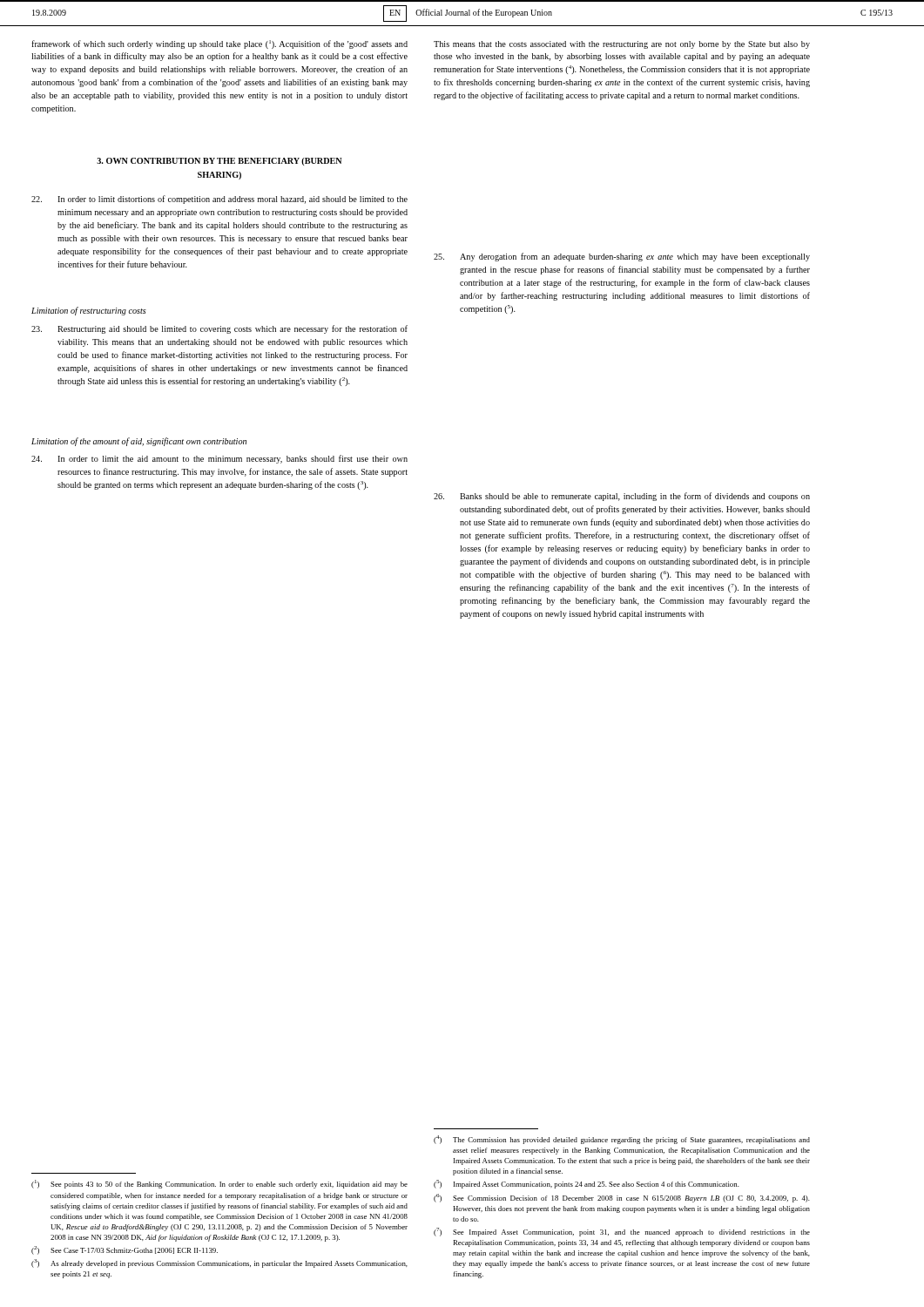Viewport: 924px width, 1307px height.
Task: Point to the region starting "Limitation of restructuring costs"
Action: pyautogui.click(x=89, y=311)
